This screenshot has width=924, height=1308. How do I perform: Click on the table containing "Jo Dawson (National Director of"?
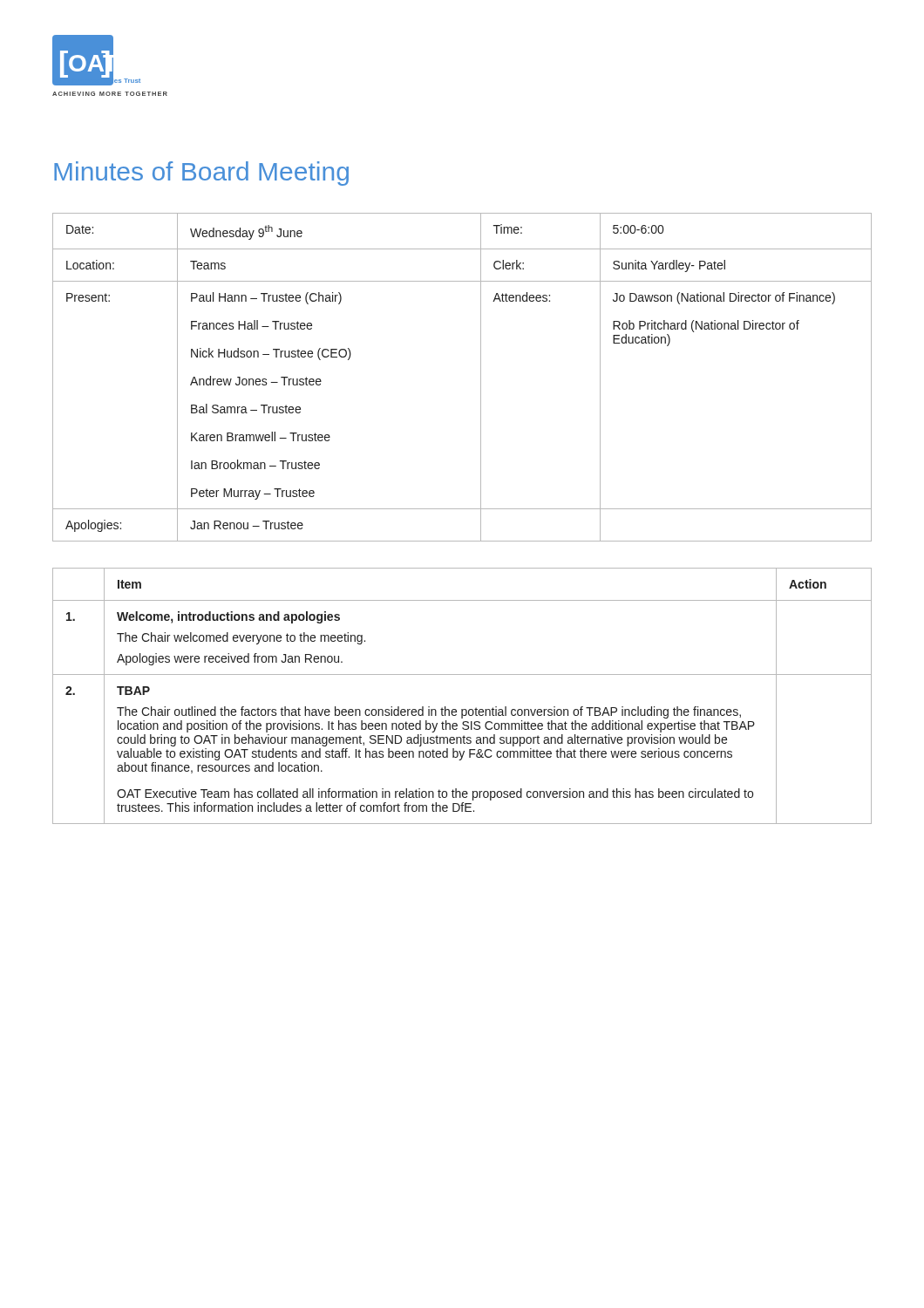point(462,377)
